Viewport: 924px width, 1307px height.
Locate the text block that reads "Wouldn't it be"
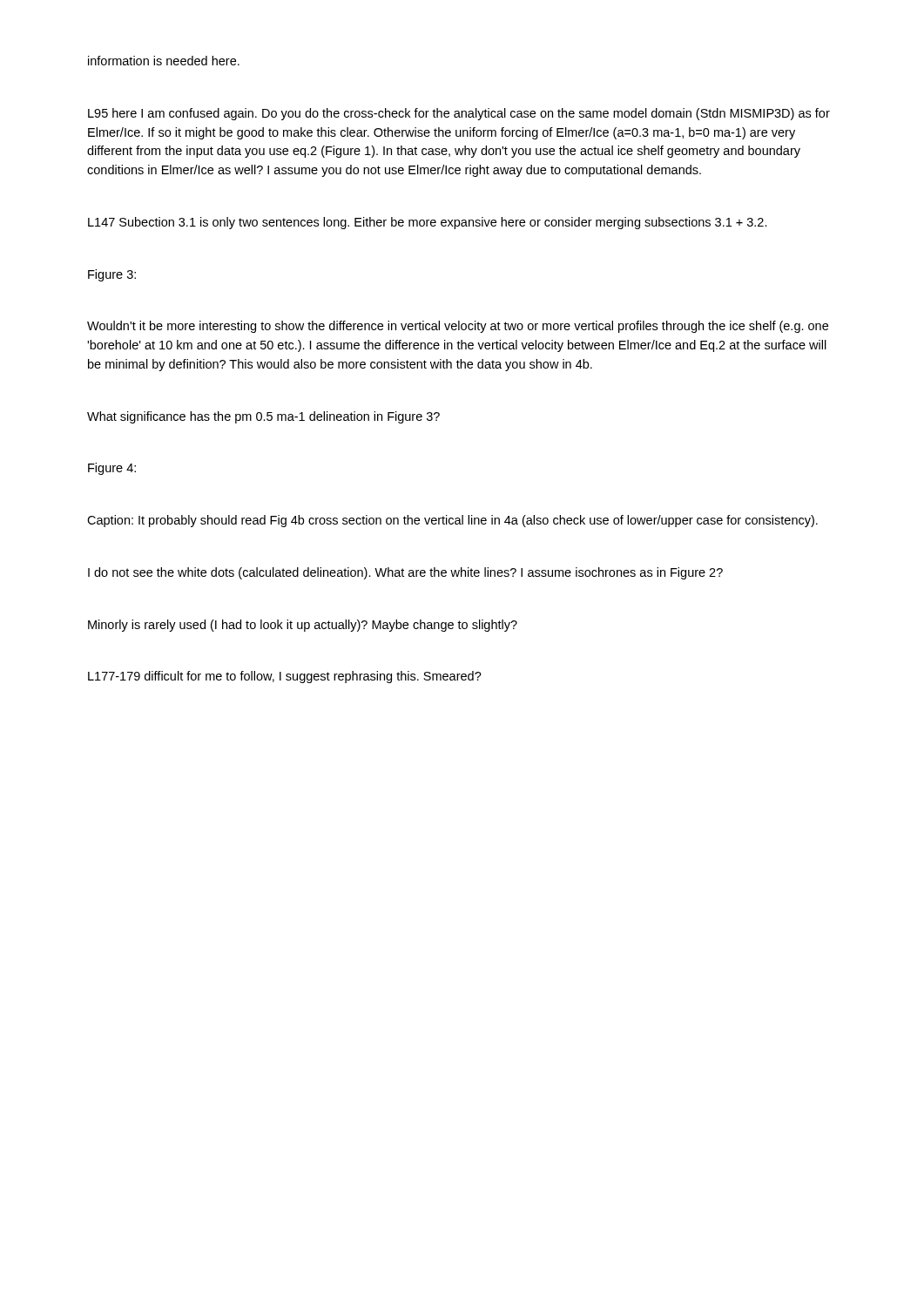pos(458,345)
